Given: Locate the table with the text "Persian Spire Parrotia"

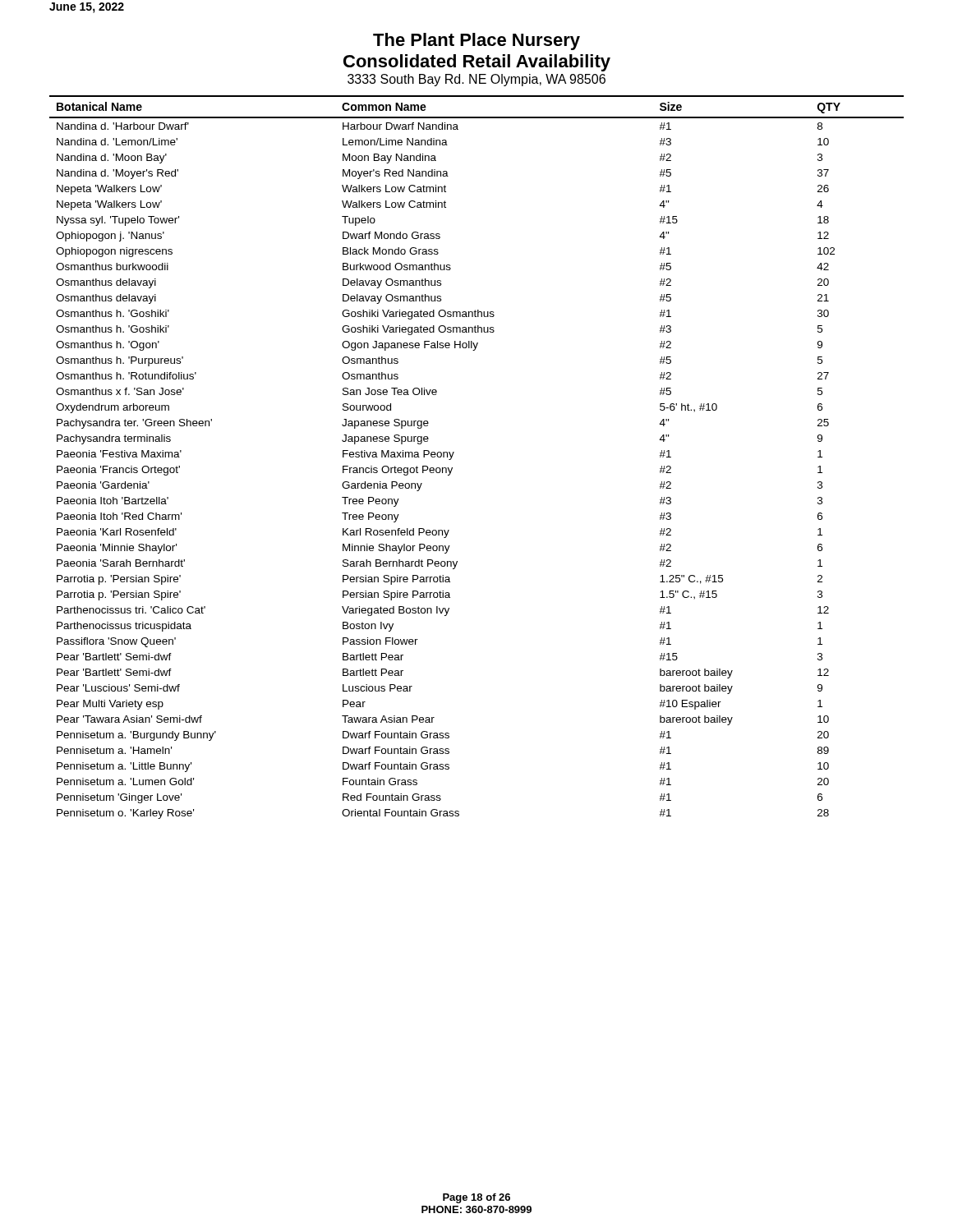Looking at the screenshot, I should tap(476, 458).
